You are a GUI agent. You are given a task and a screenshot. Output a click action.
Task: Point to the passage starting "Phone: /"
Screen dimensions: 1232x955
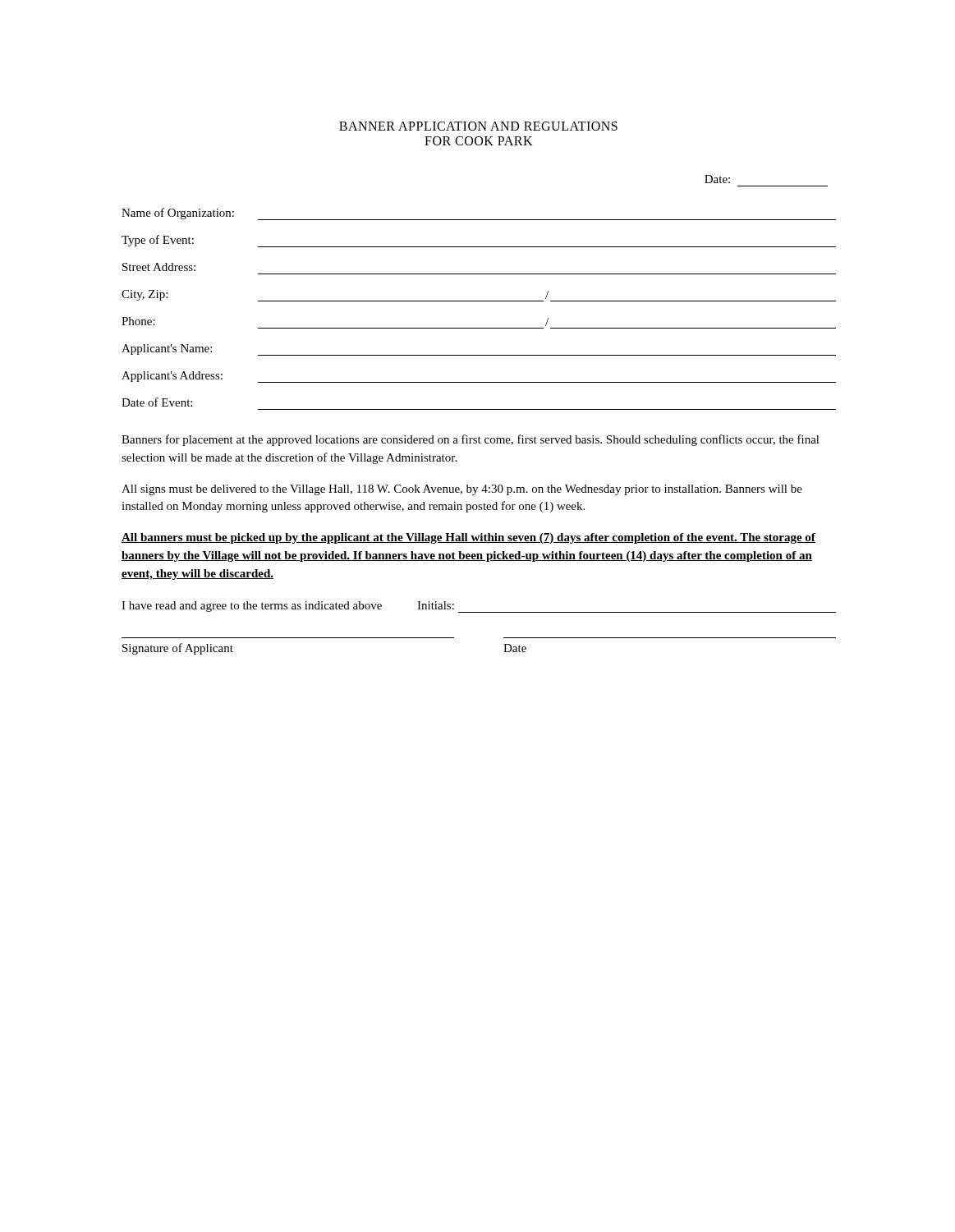(x=479, y=321)
